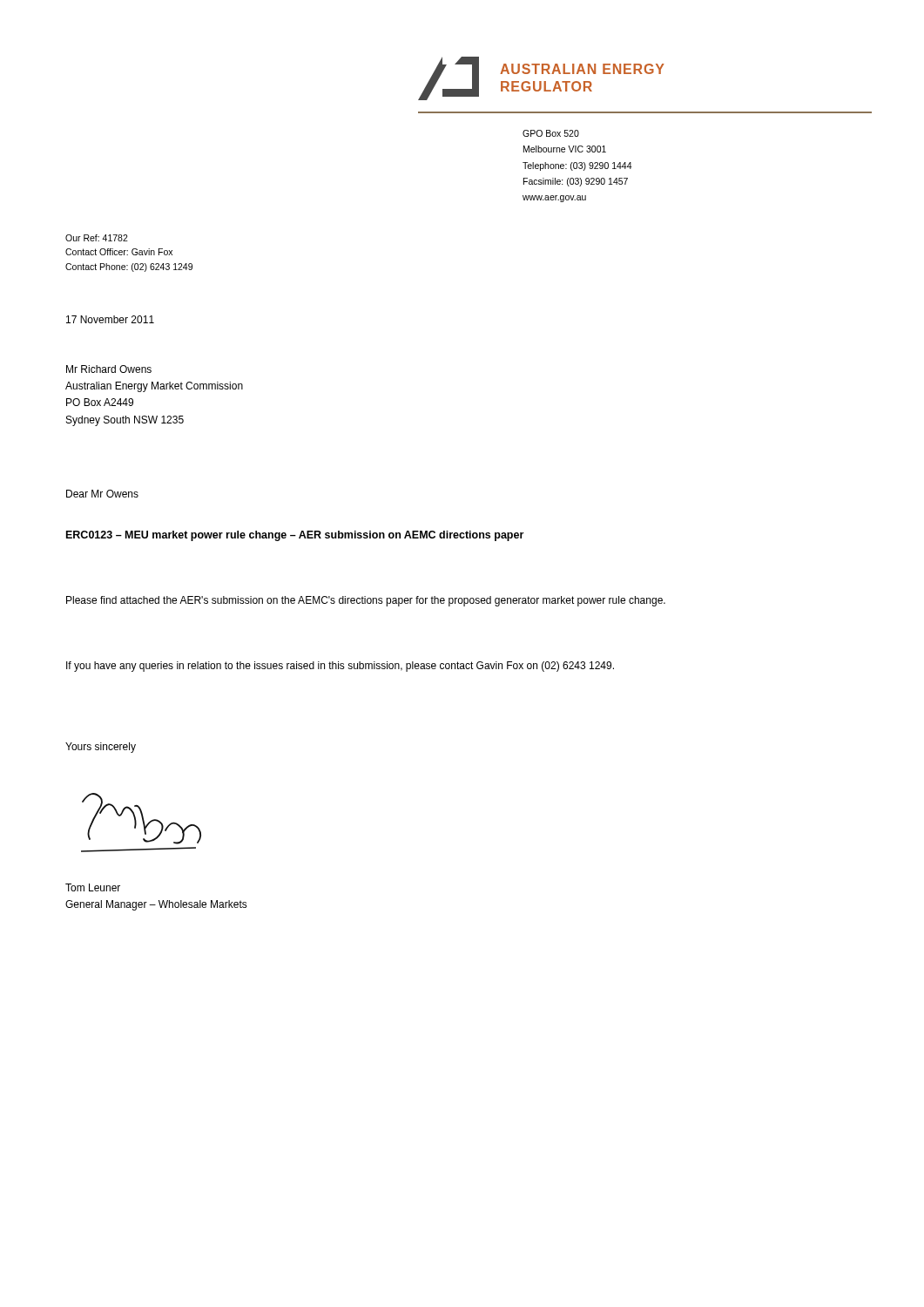924x1307 pixels.
Task: Find the block starting "17 November 2011"
Action: pos(110,320)
